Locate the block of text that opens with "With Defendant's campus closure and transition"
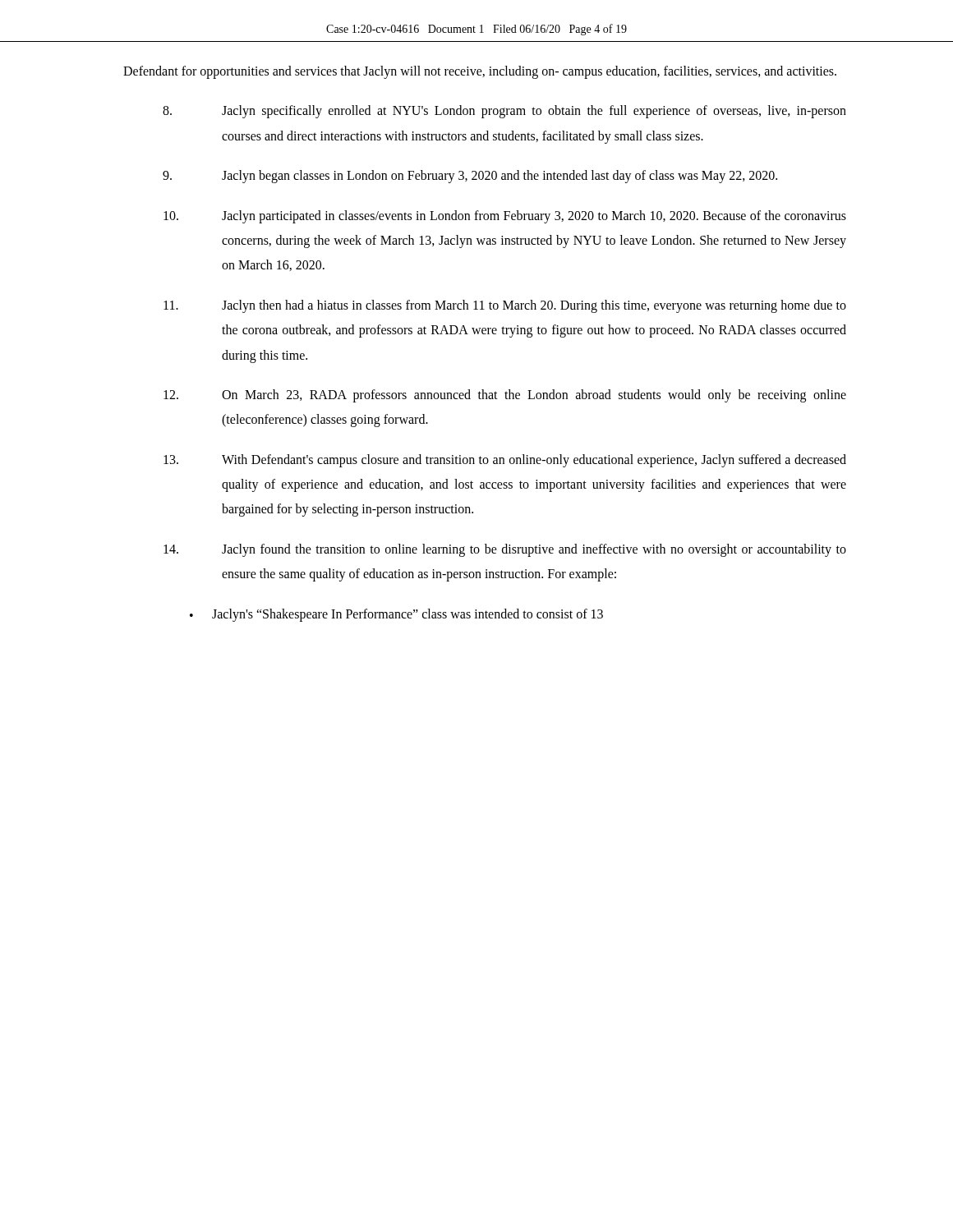Screen dimensions: 1232x953 click(485, 485)
